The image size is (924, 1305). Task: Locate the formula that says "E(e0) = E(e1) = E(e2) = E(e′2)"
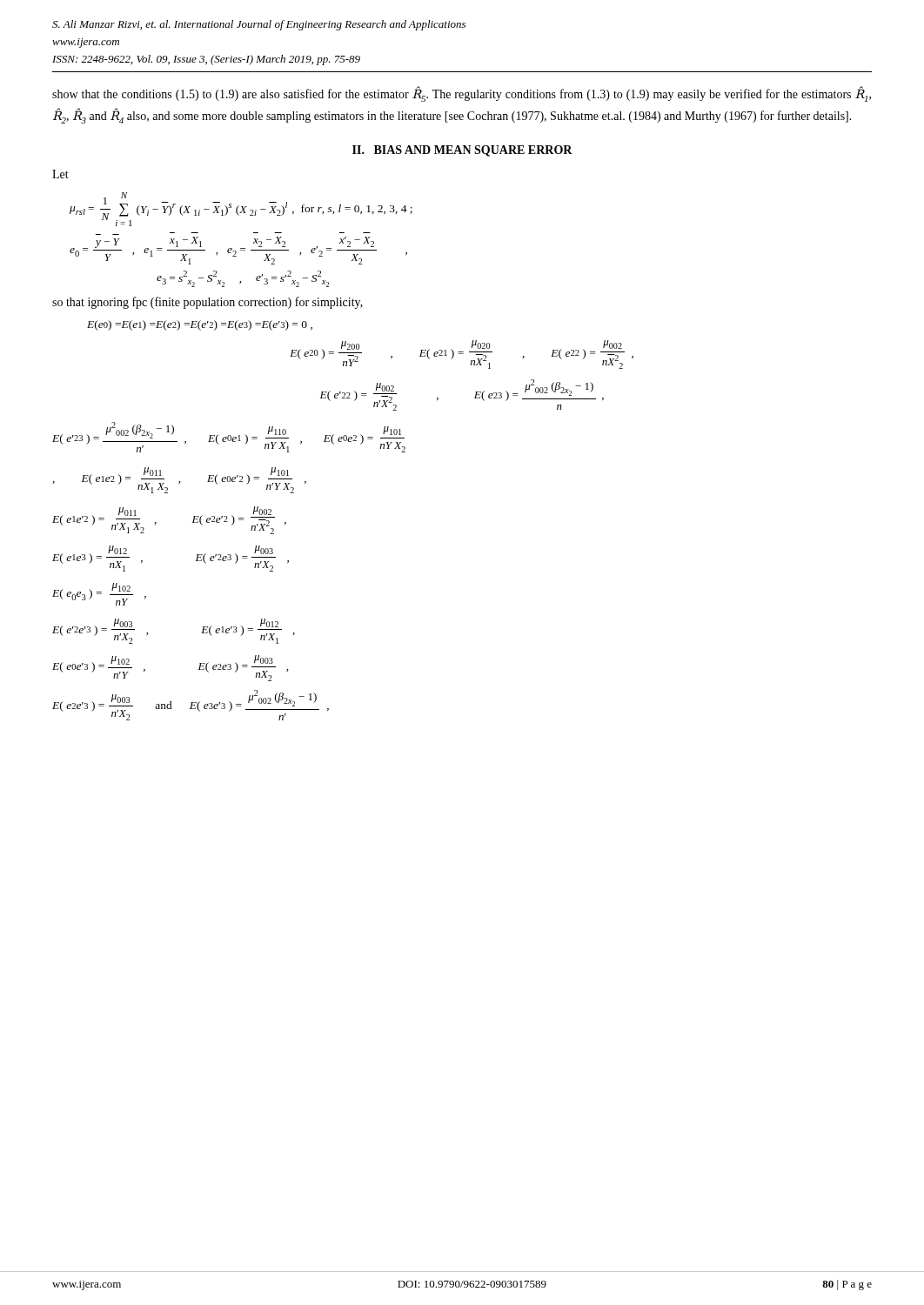tap(200, 325)
